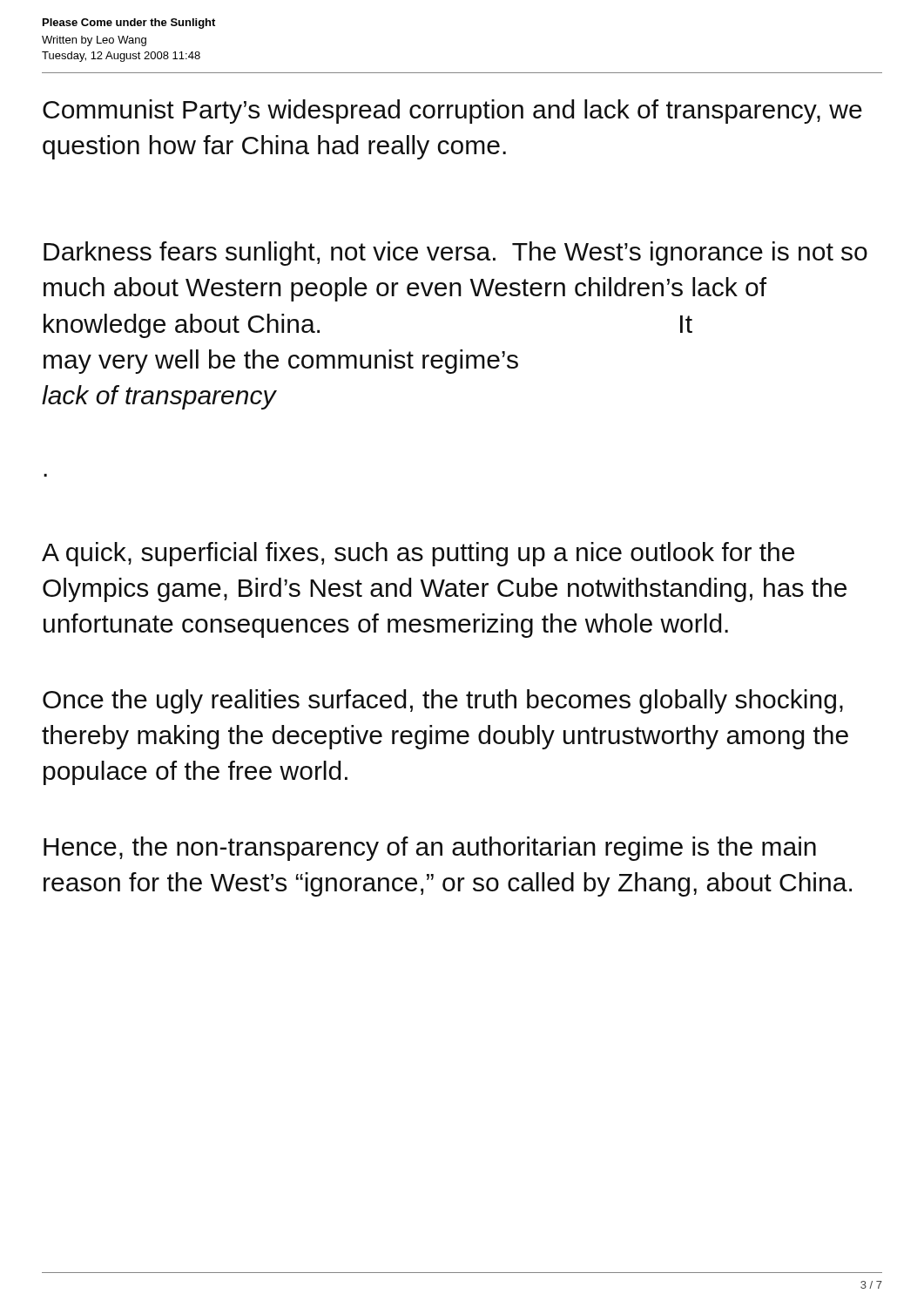Select the passage starting "Communist Party’s widespread corruption and lack of"

[452, 127]
